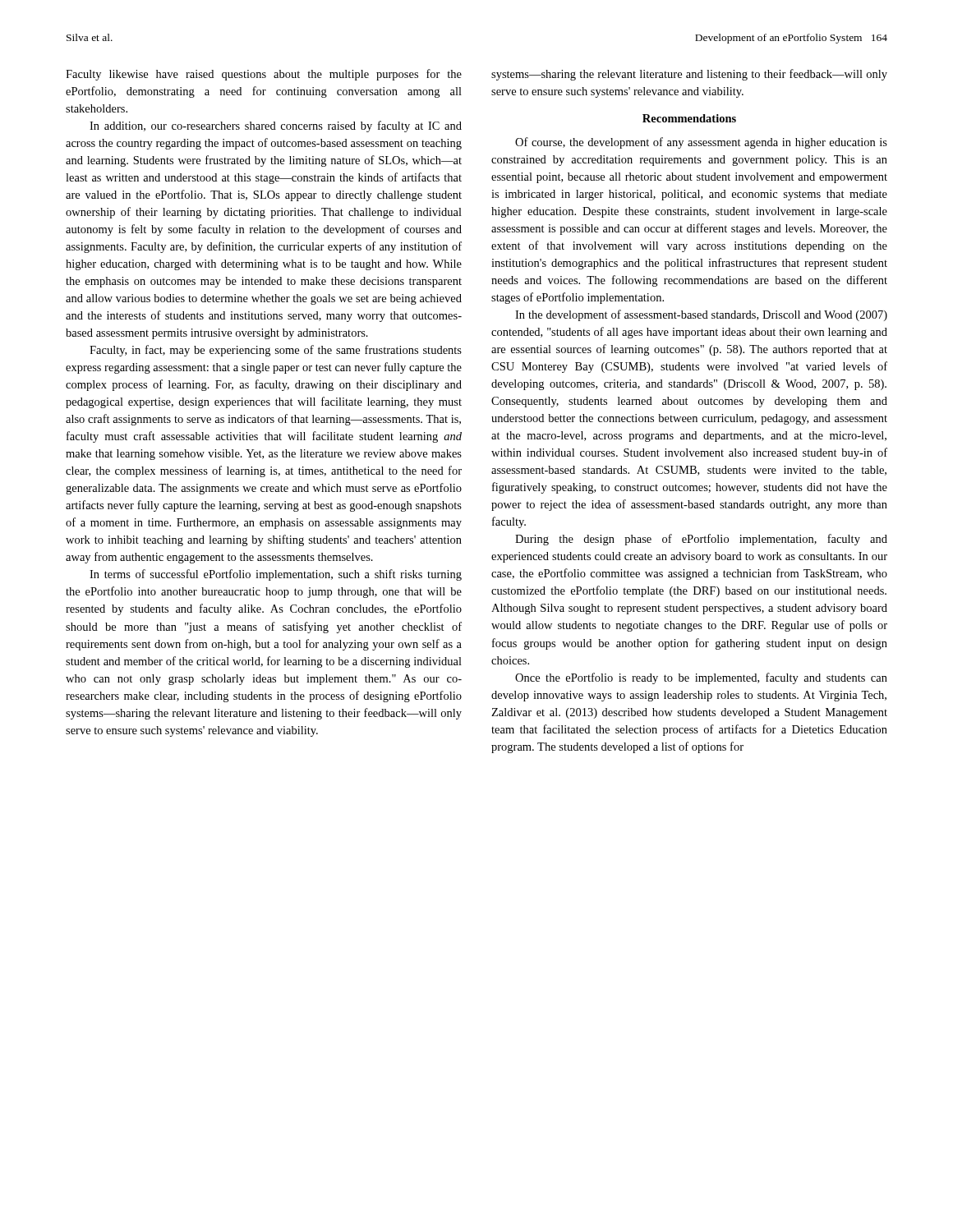Navigate to the element starting "Of course, the development"

[689, 445]
